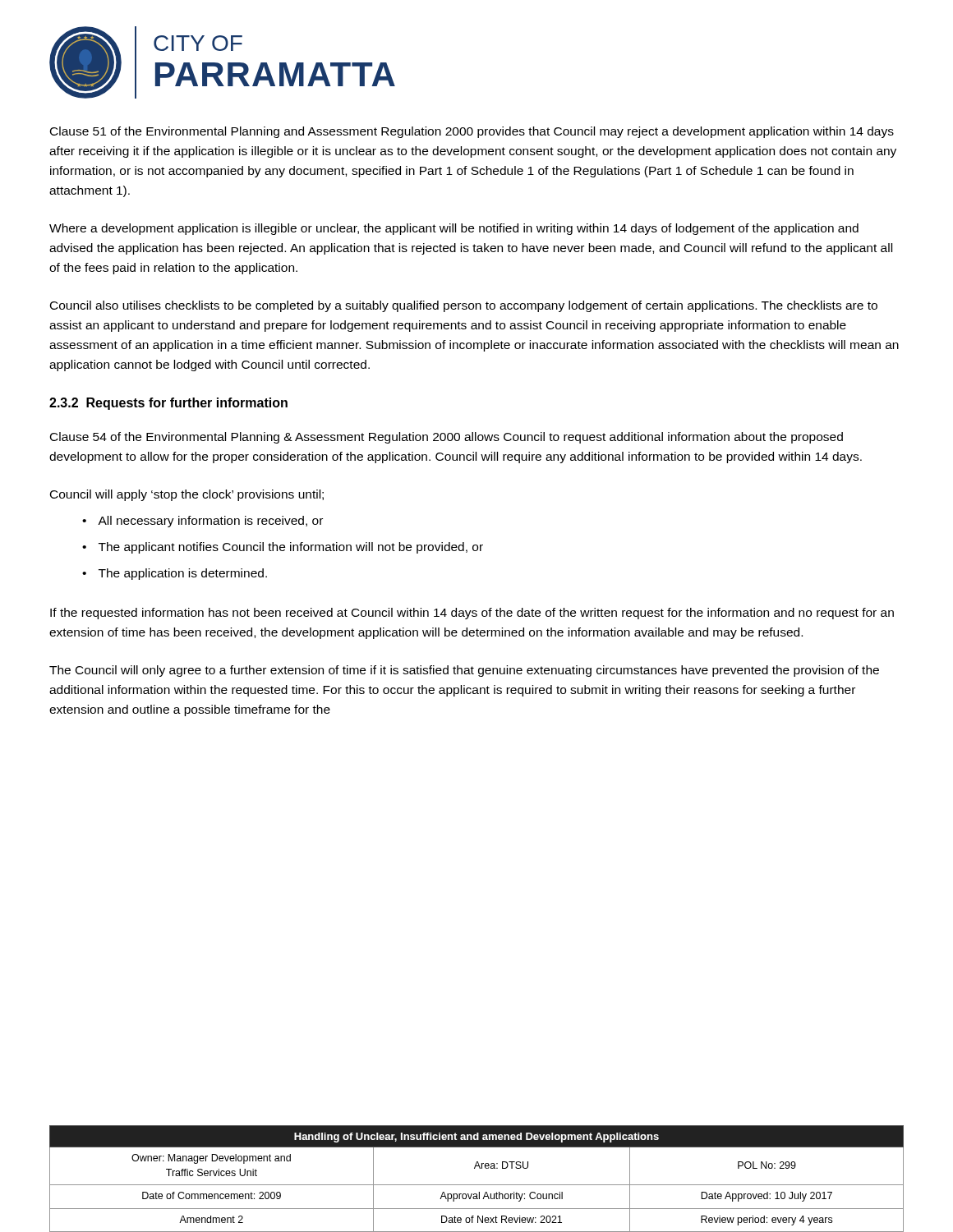Select the list item with the text "• All necessary information is received, or"

[x=203, y=521]
